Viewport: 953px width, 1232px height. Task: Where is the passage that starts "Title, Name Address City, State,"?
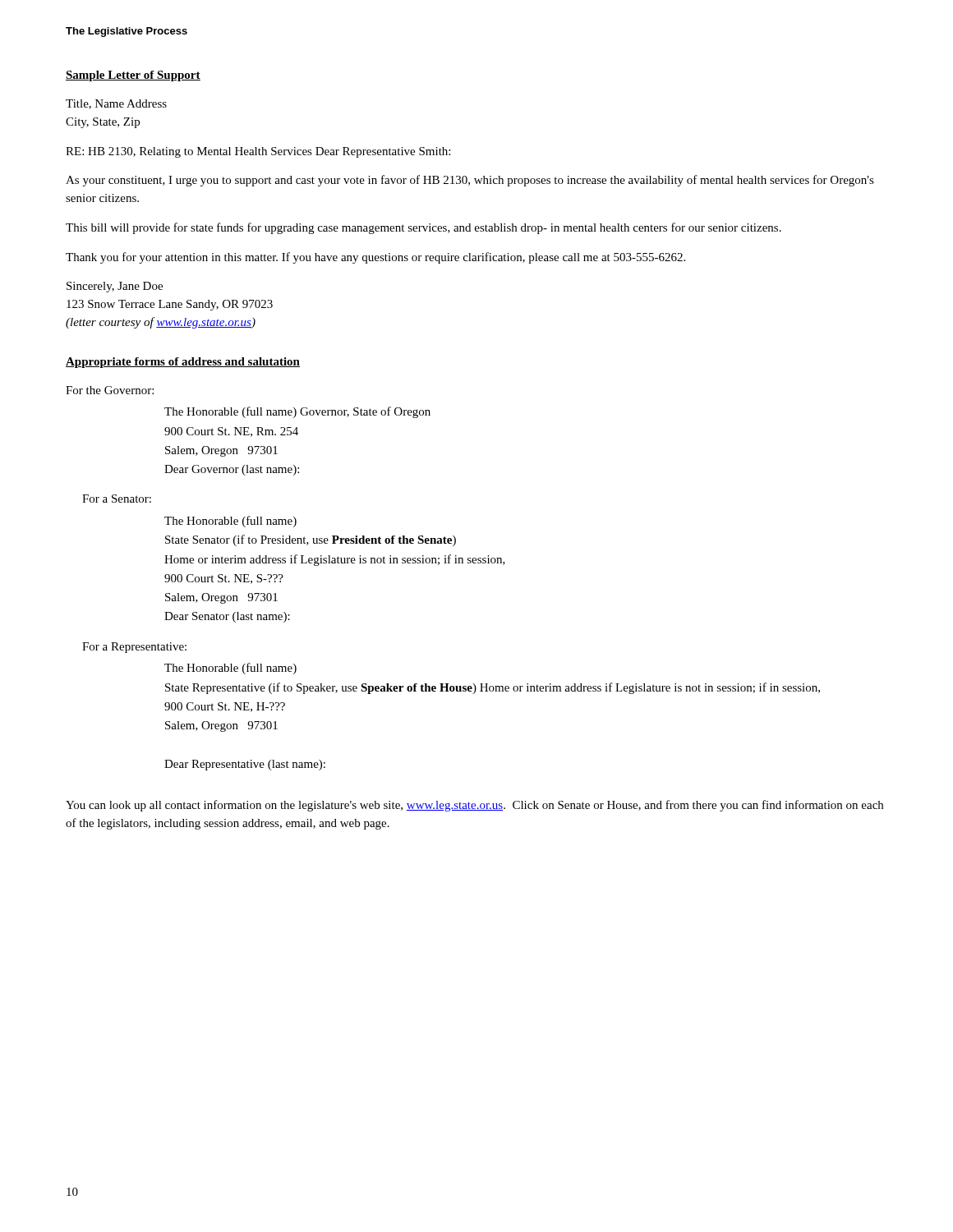[x=116, y=112]
